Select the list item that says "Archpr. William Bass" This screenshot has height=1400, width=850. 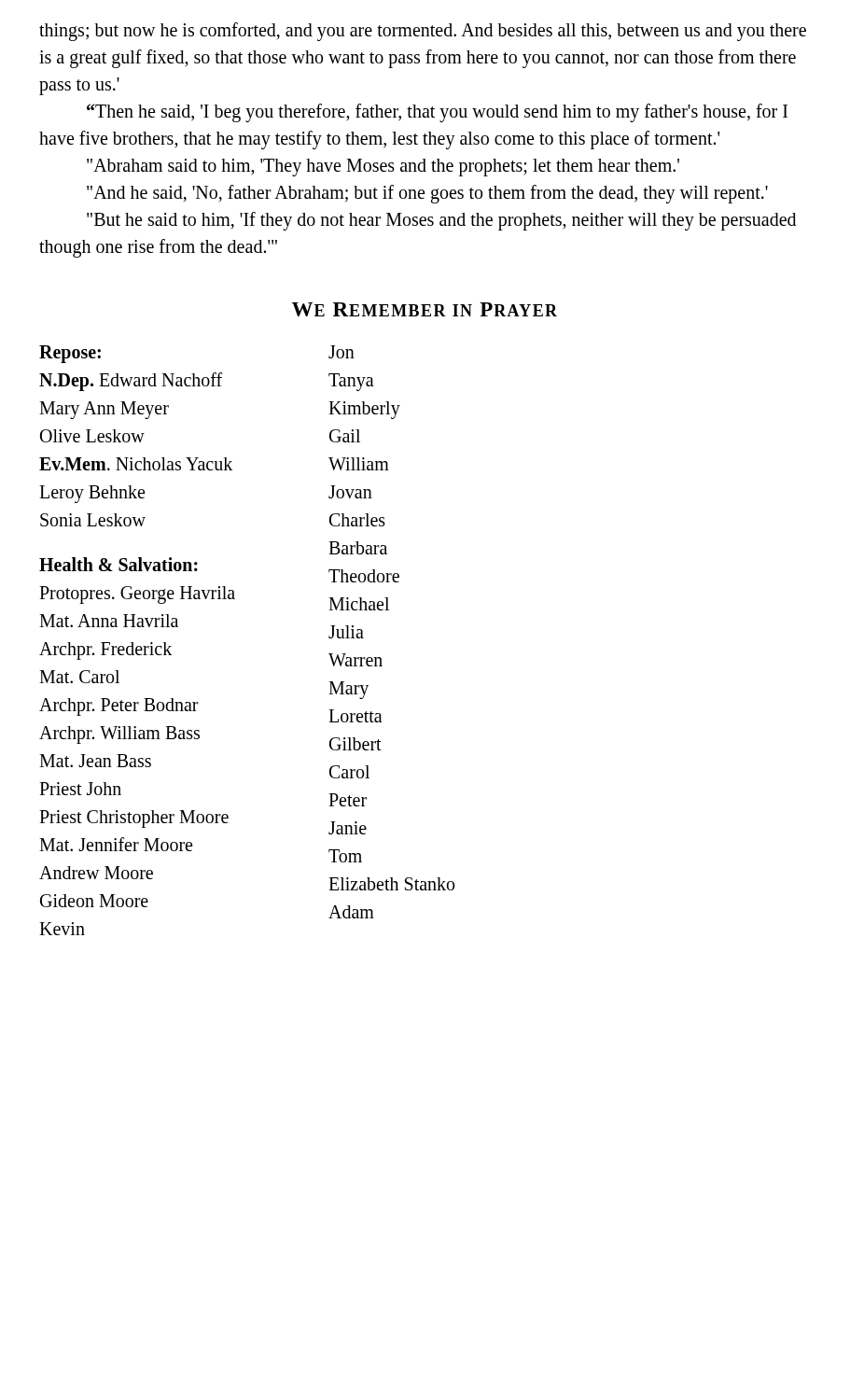point(120,733)
